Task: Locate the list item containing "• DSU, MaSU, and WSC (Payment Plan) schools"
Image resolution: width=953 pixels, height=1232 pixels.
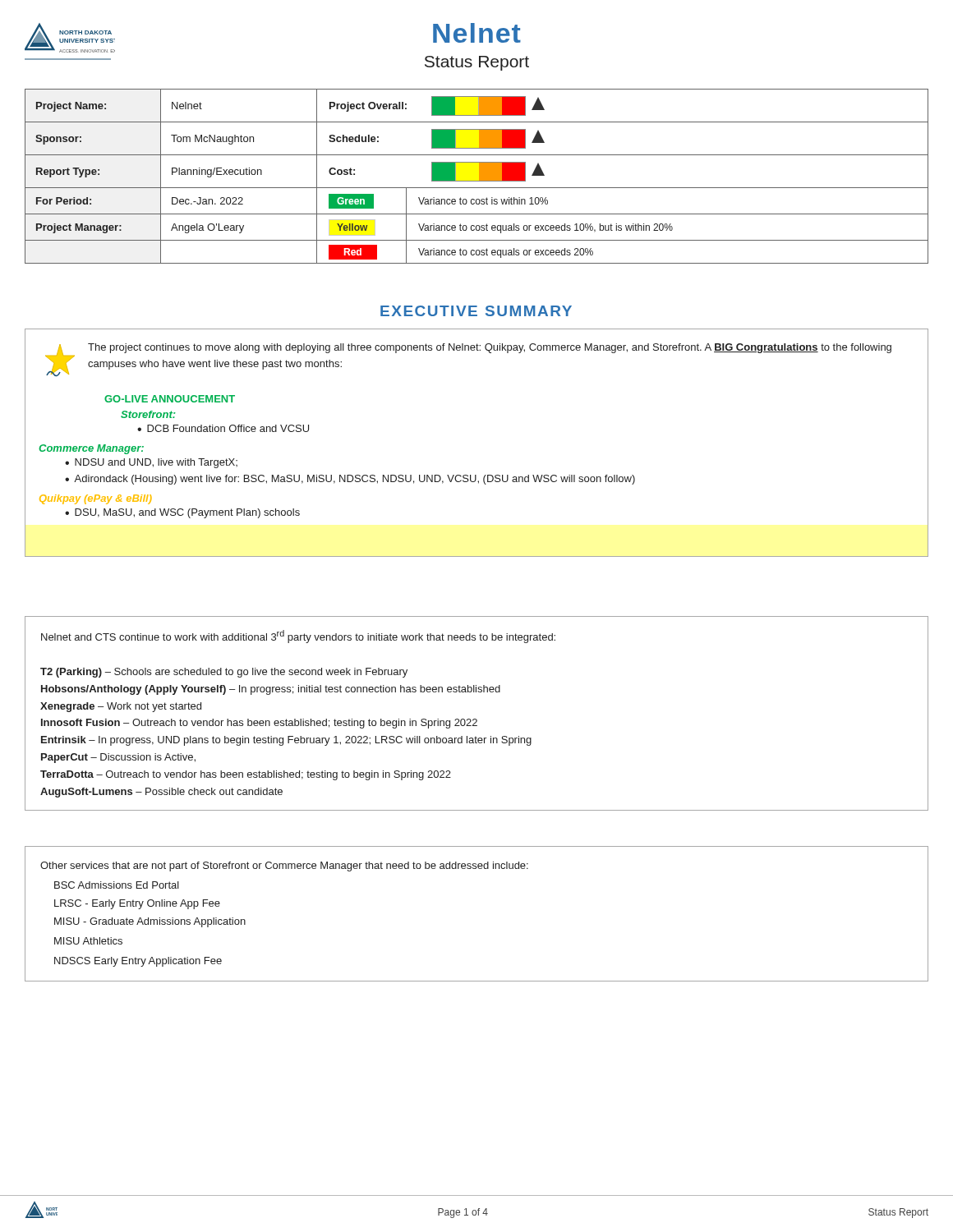Action: click(182, 513)
